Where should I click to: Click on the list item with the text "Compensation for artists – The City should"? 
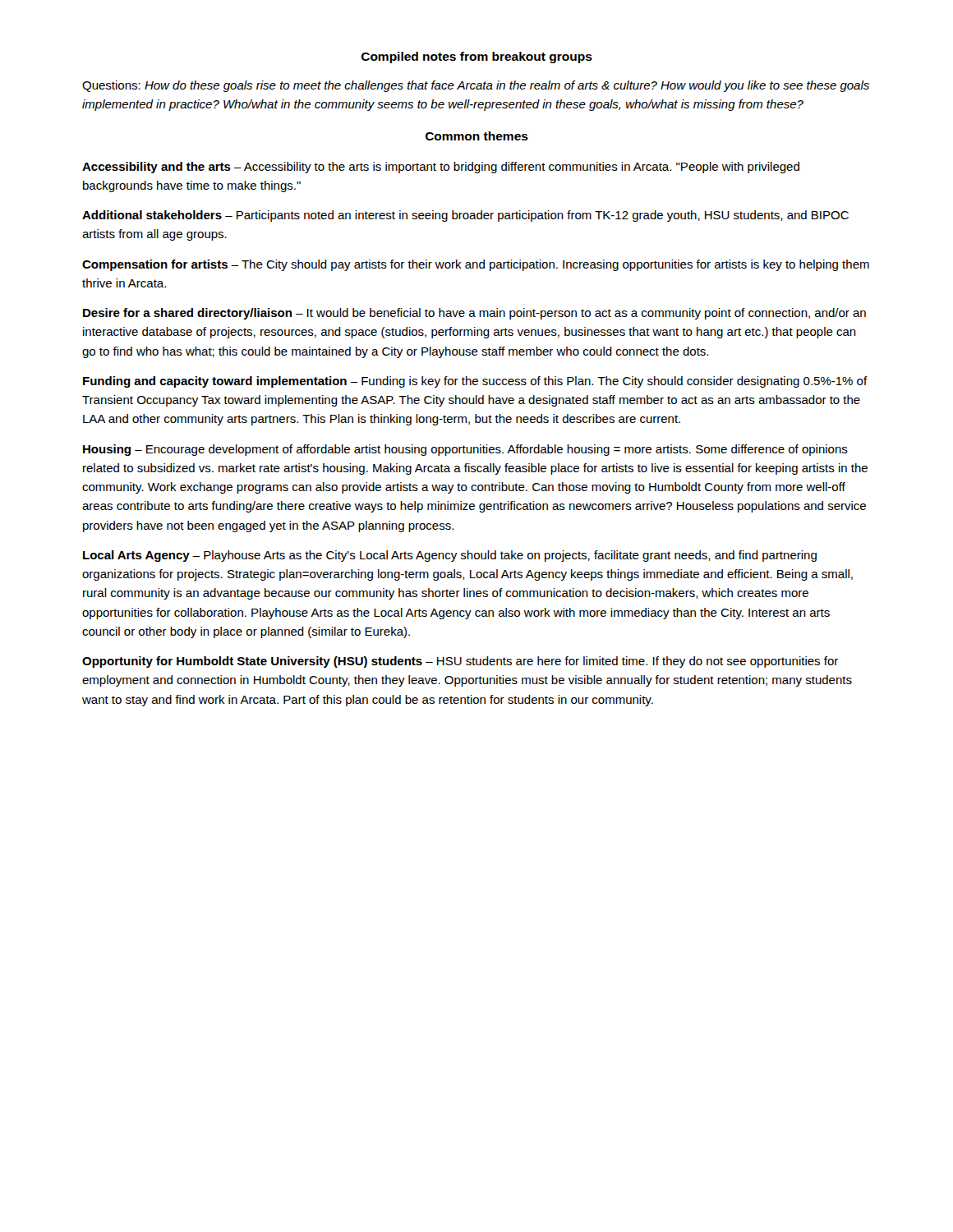click(x=476, y=273)
